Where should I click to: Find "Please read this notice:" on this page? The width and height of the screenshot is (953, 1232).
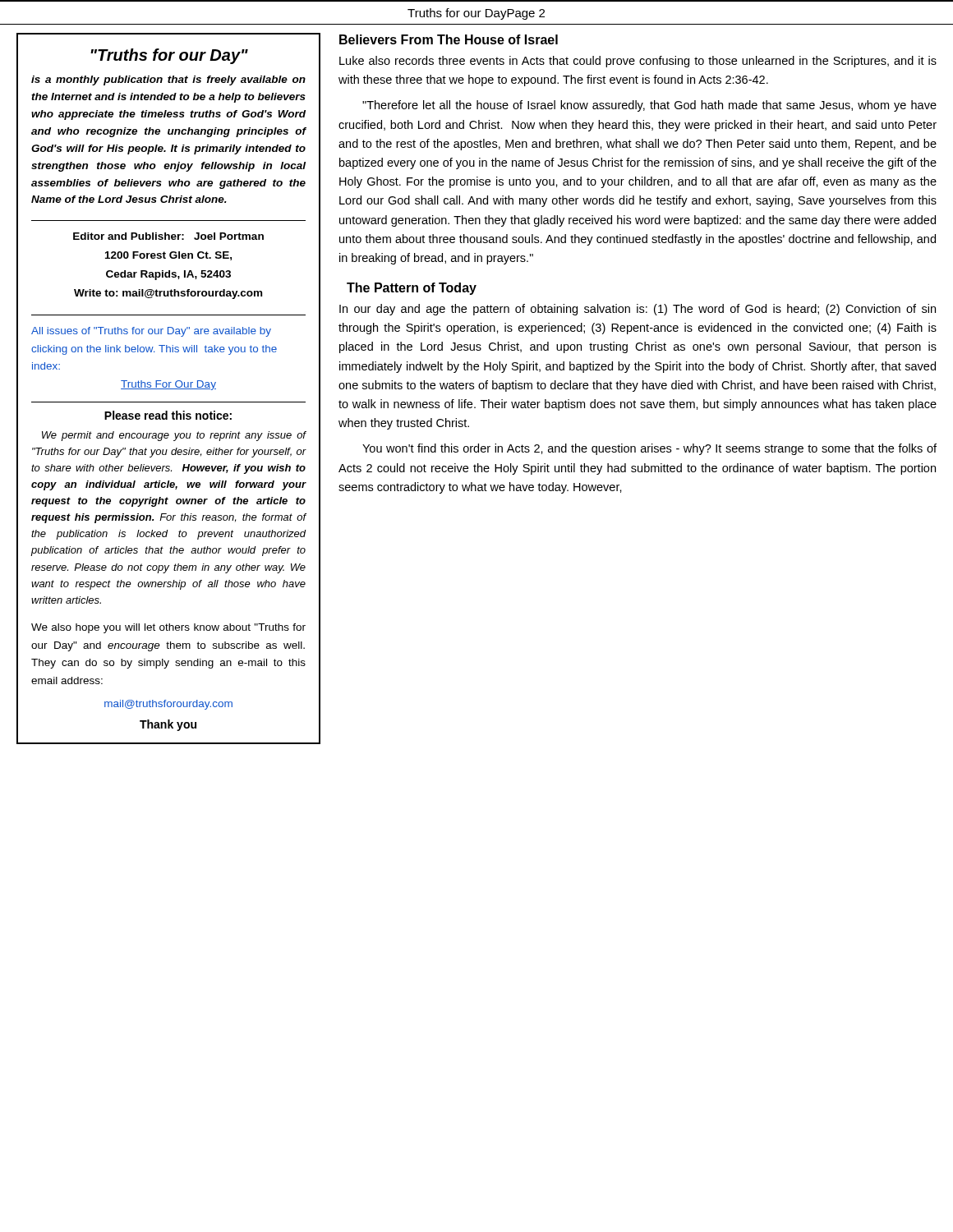tap(168, 415)
